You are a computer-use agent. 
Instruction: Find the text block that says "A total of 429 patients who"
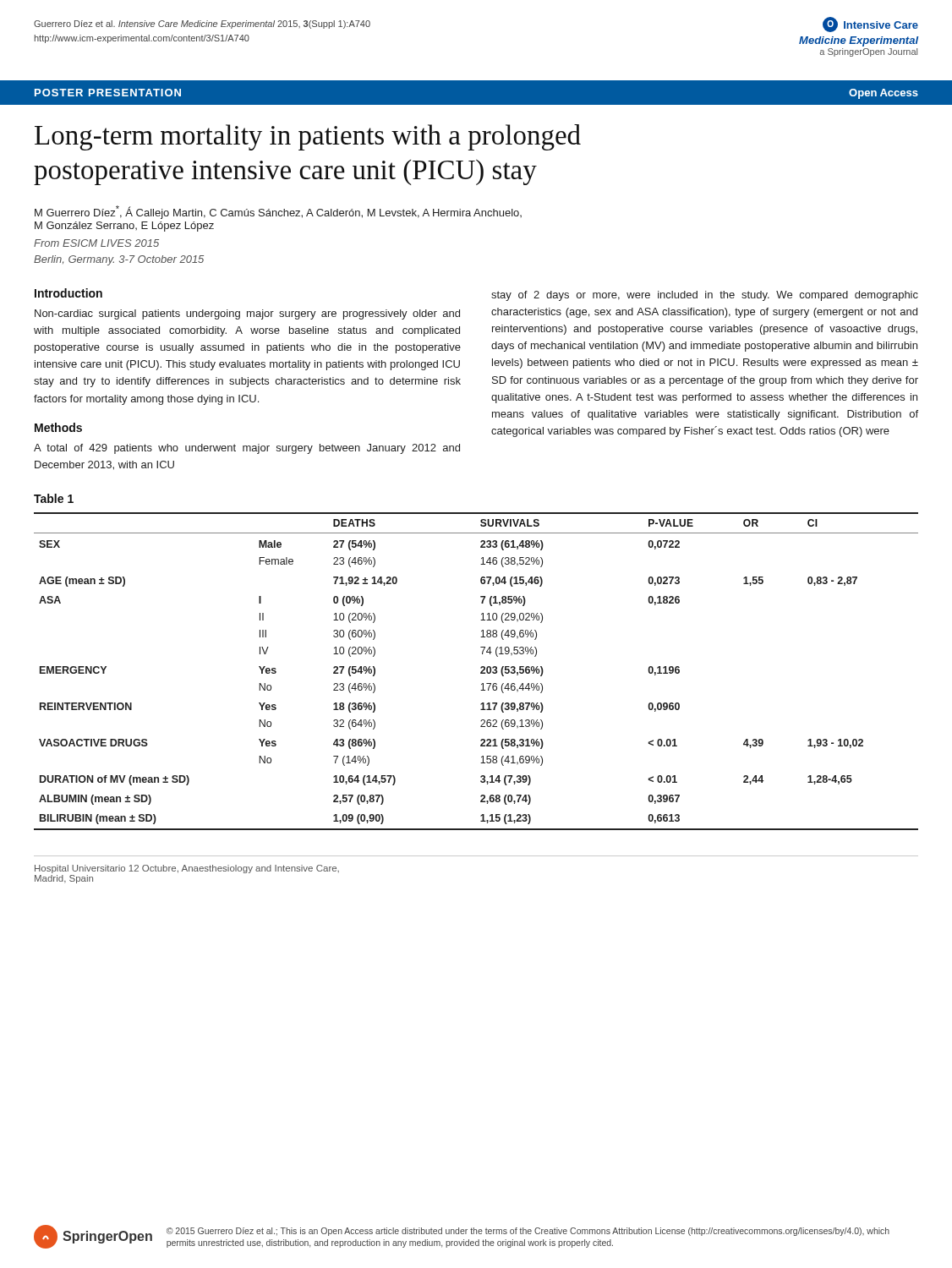(247, 456)
